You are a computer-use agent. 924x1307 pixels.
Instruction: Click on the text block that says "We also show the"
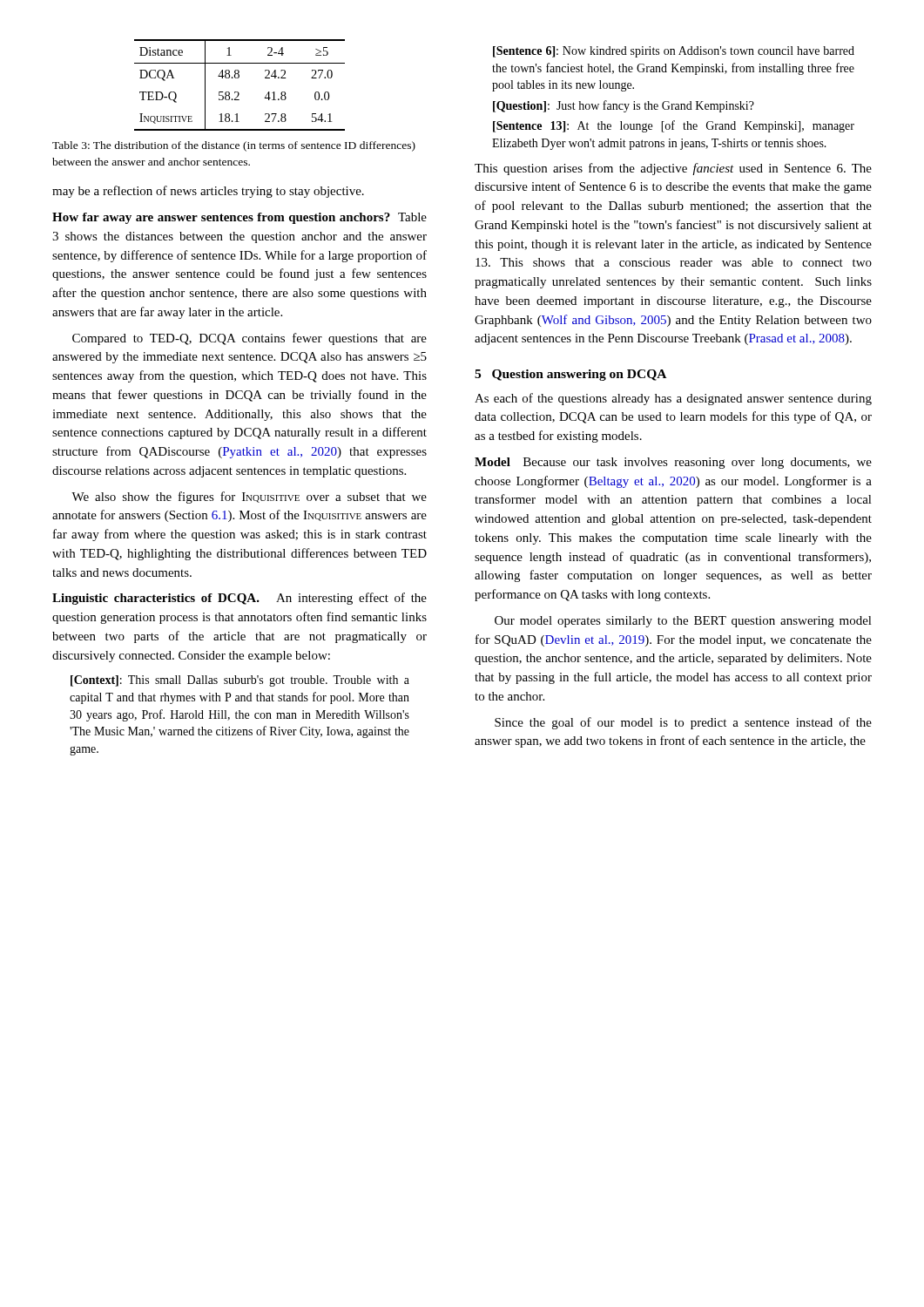click(x=240, y=534)
